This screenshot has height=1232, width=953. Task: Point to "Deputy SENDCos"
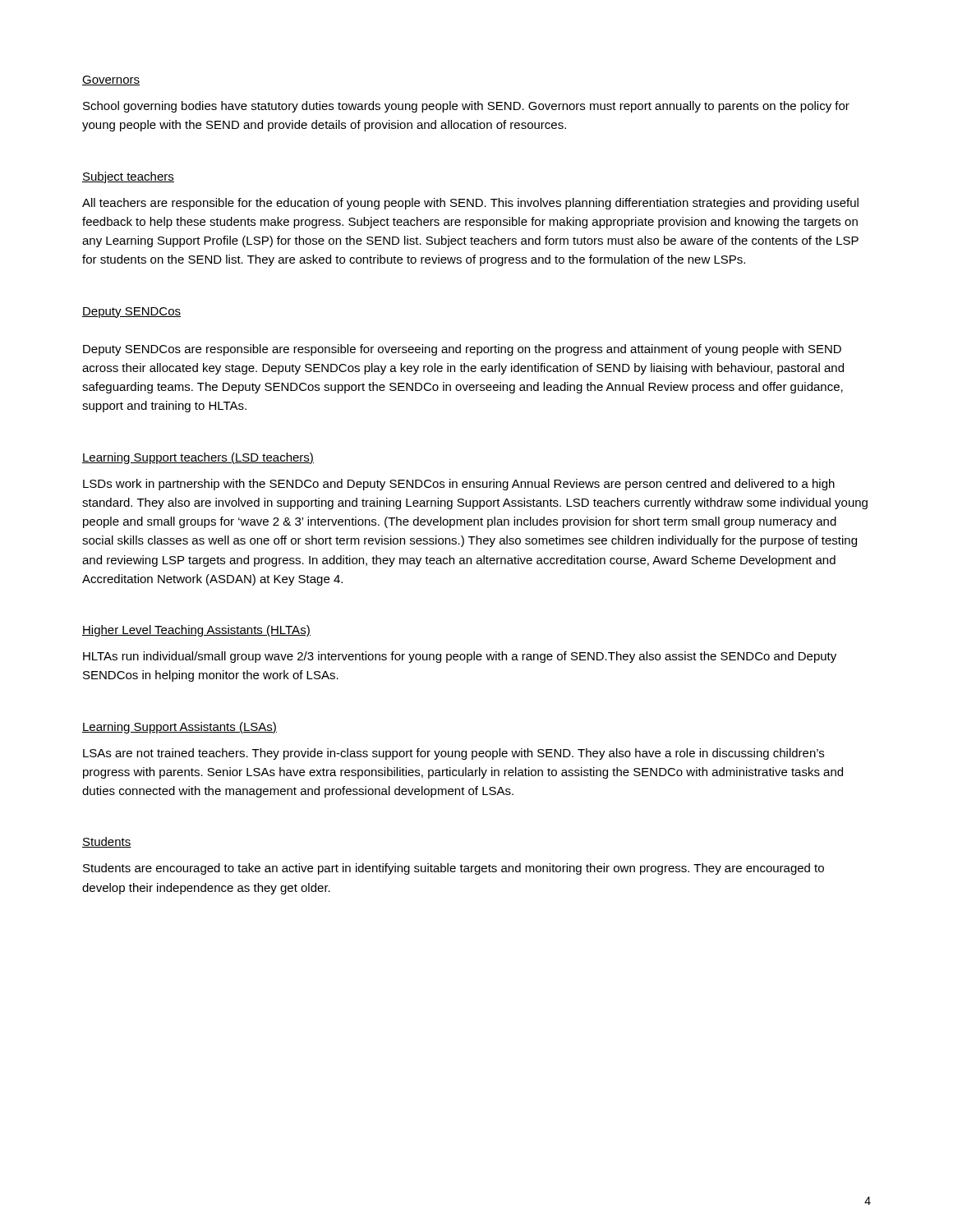[131, 310]
